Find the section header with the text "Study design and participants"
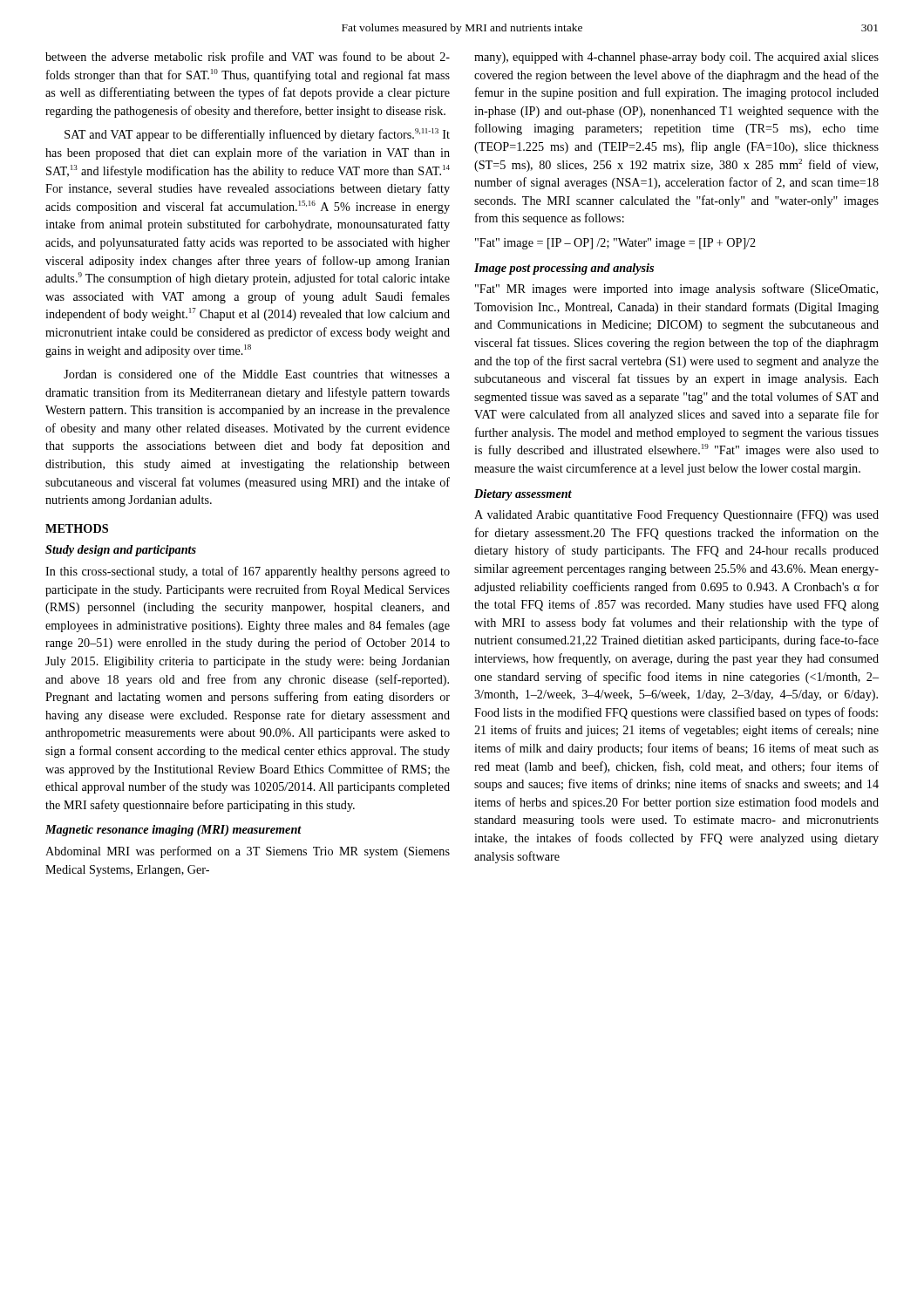924x1308 pixels. [x=121, y=550]
